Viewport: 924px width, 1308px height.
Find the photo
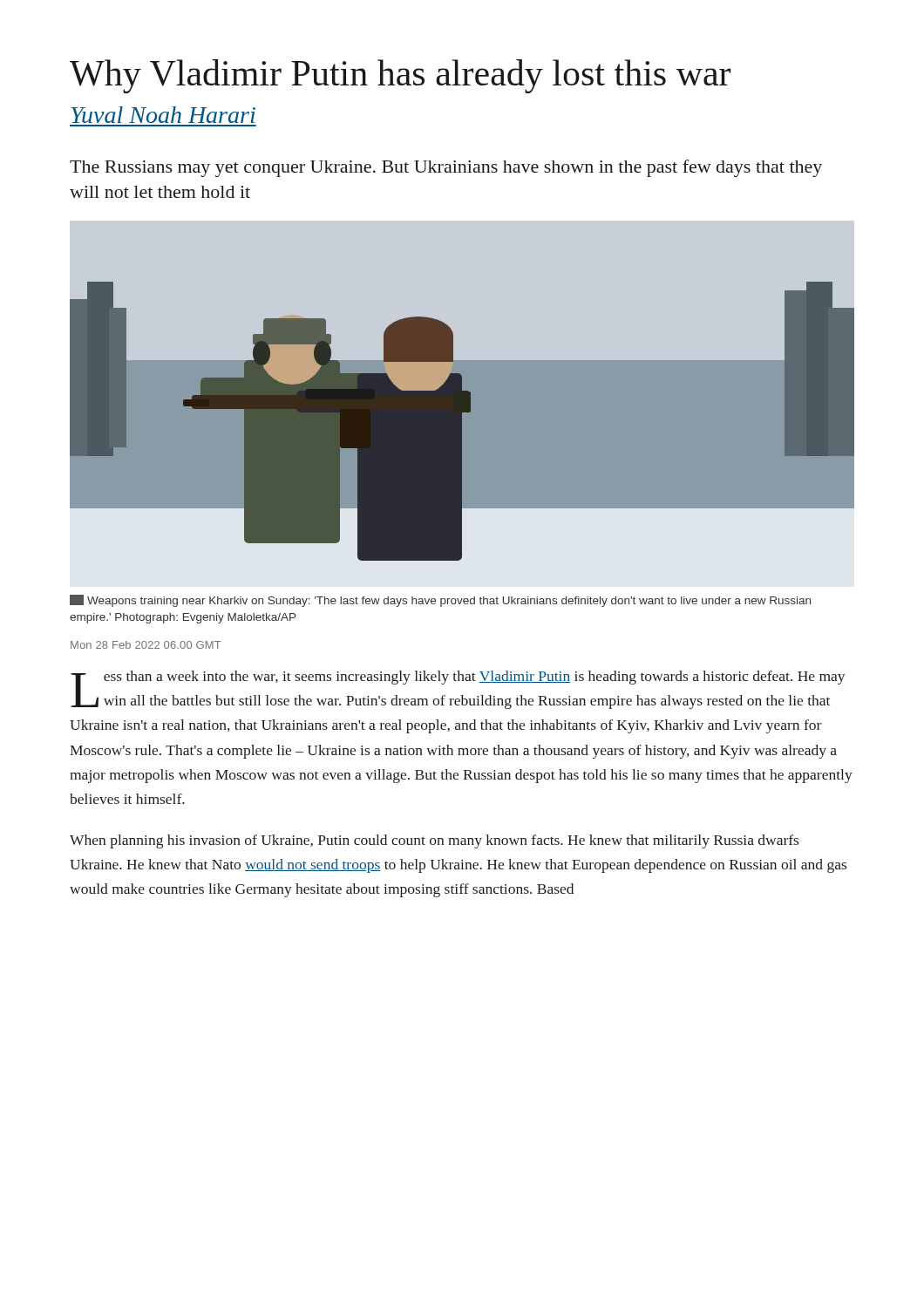(x=462, y=404)
